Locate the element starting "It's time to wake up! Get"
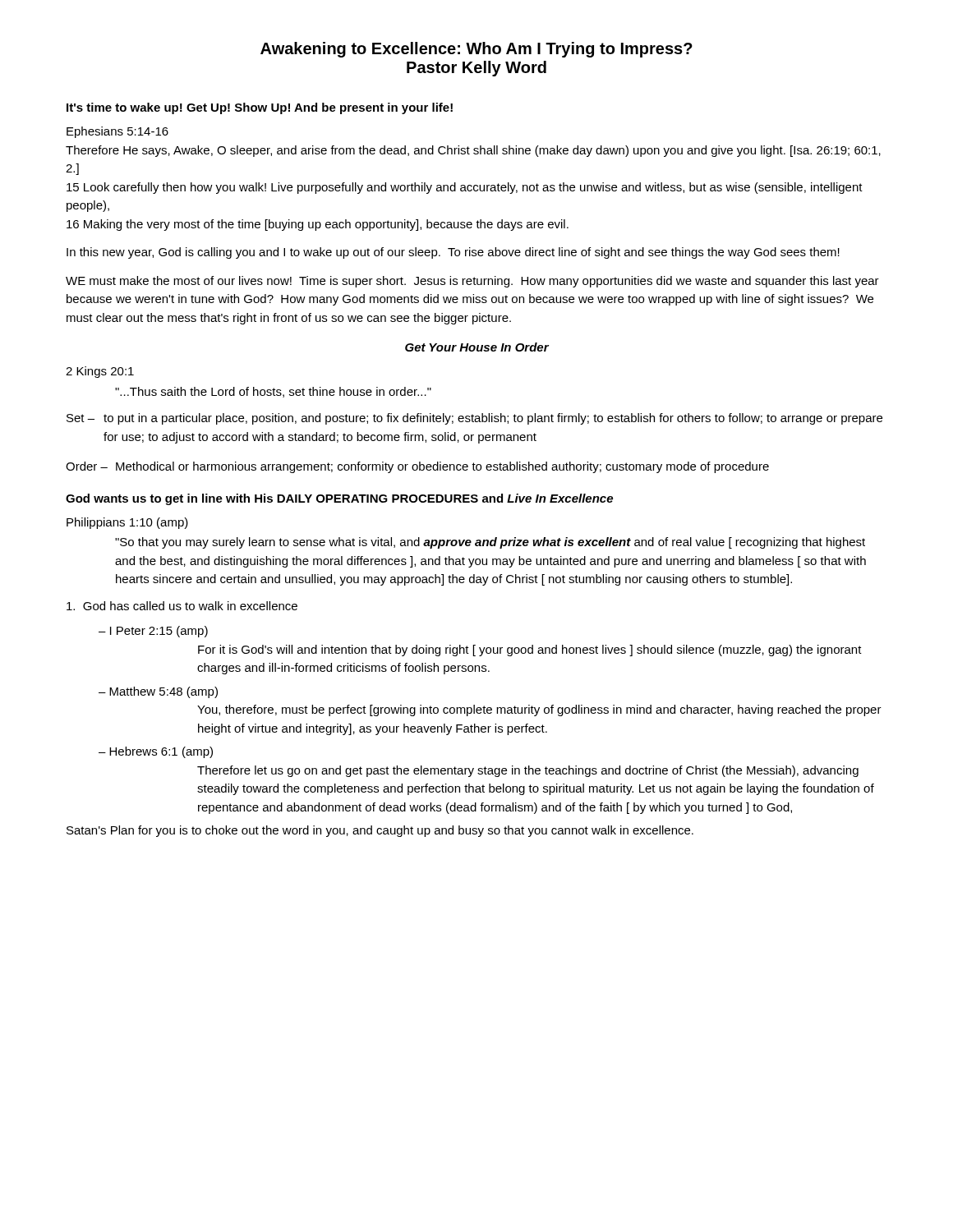The height and width of the screenshot is (1232, 953). pos(260,107)
